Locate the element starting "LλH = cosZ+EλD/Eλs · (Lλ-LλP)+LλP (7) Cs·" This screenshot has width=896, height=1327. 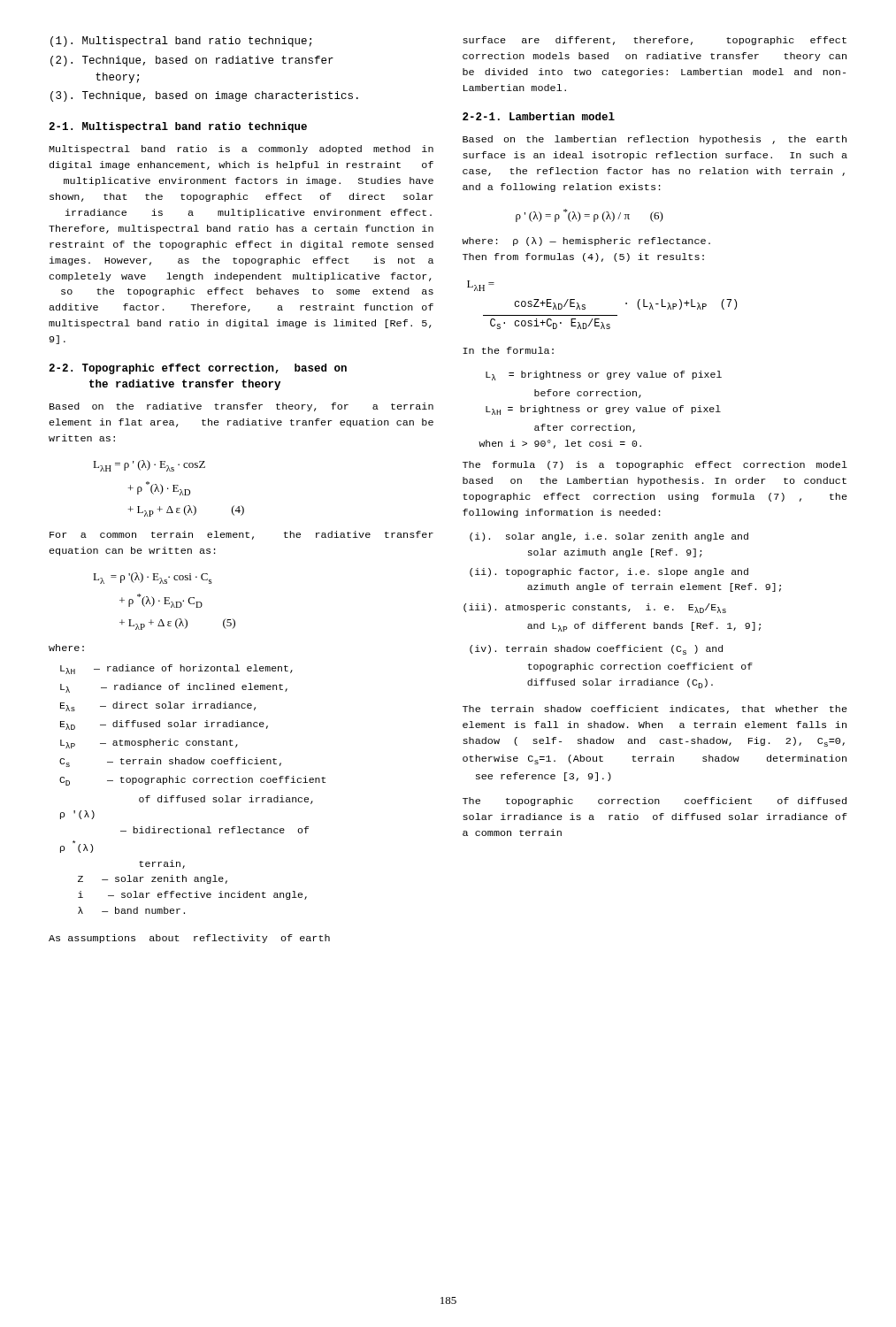(x=605, y=307)
